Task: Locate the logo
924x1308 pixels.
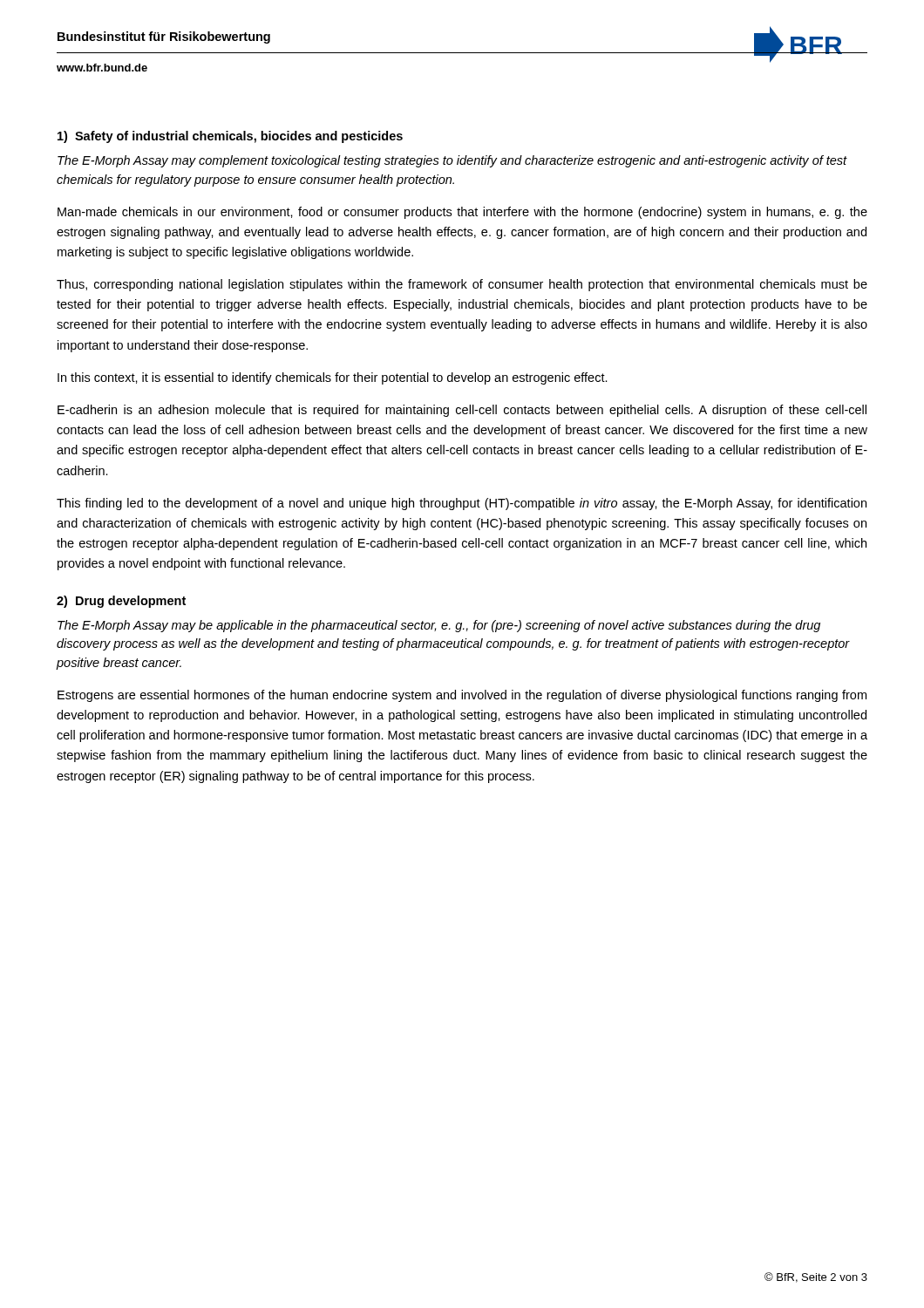Action: tap(811, 46)
